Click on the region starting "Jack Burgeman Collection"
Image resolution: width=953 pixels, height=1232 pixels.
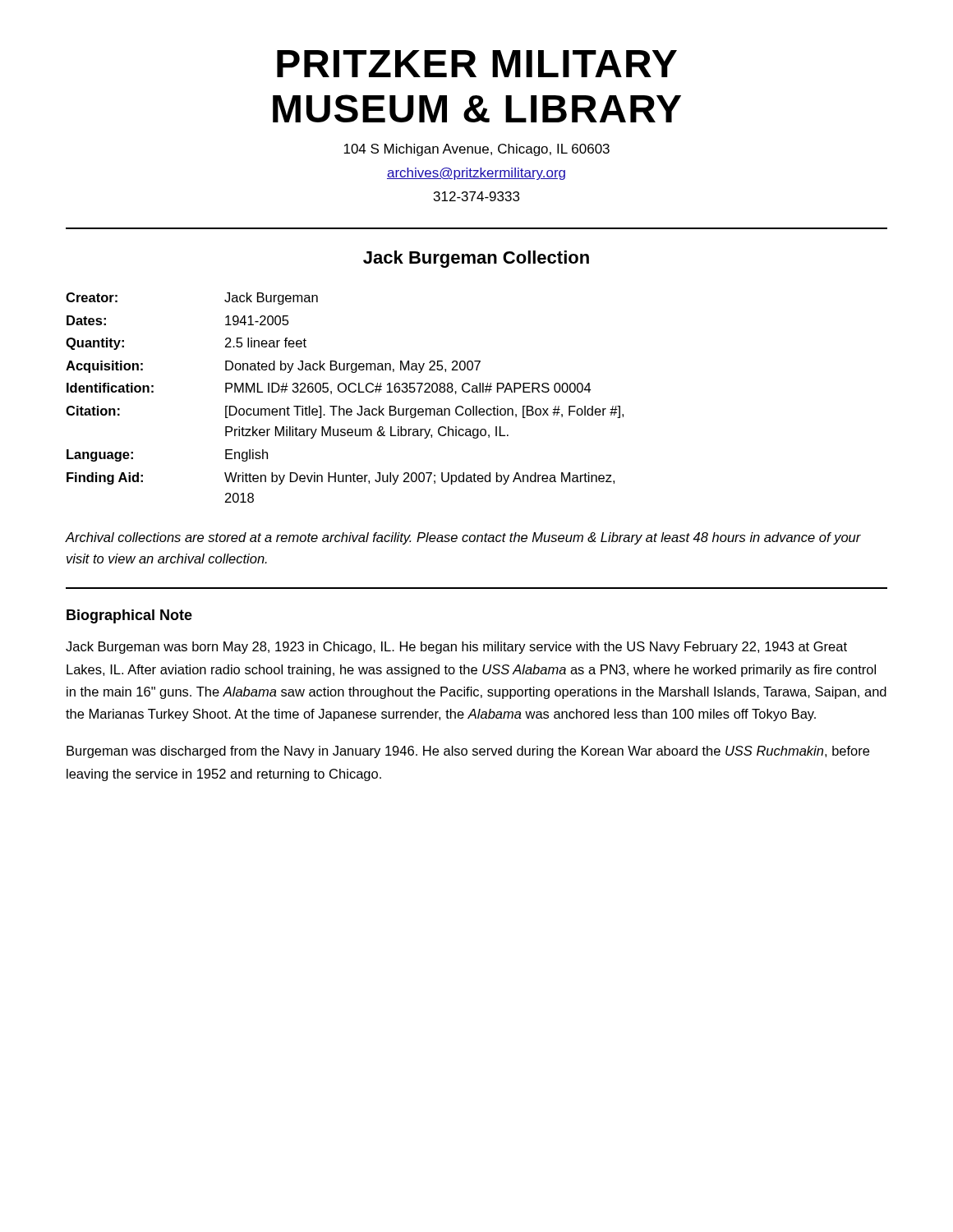pos(476,258)
